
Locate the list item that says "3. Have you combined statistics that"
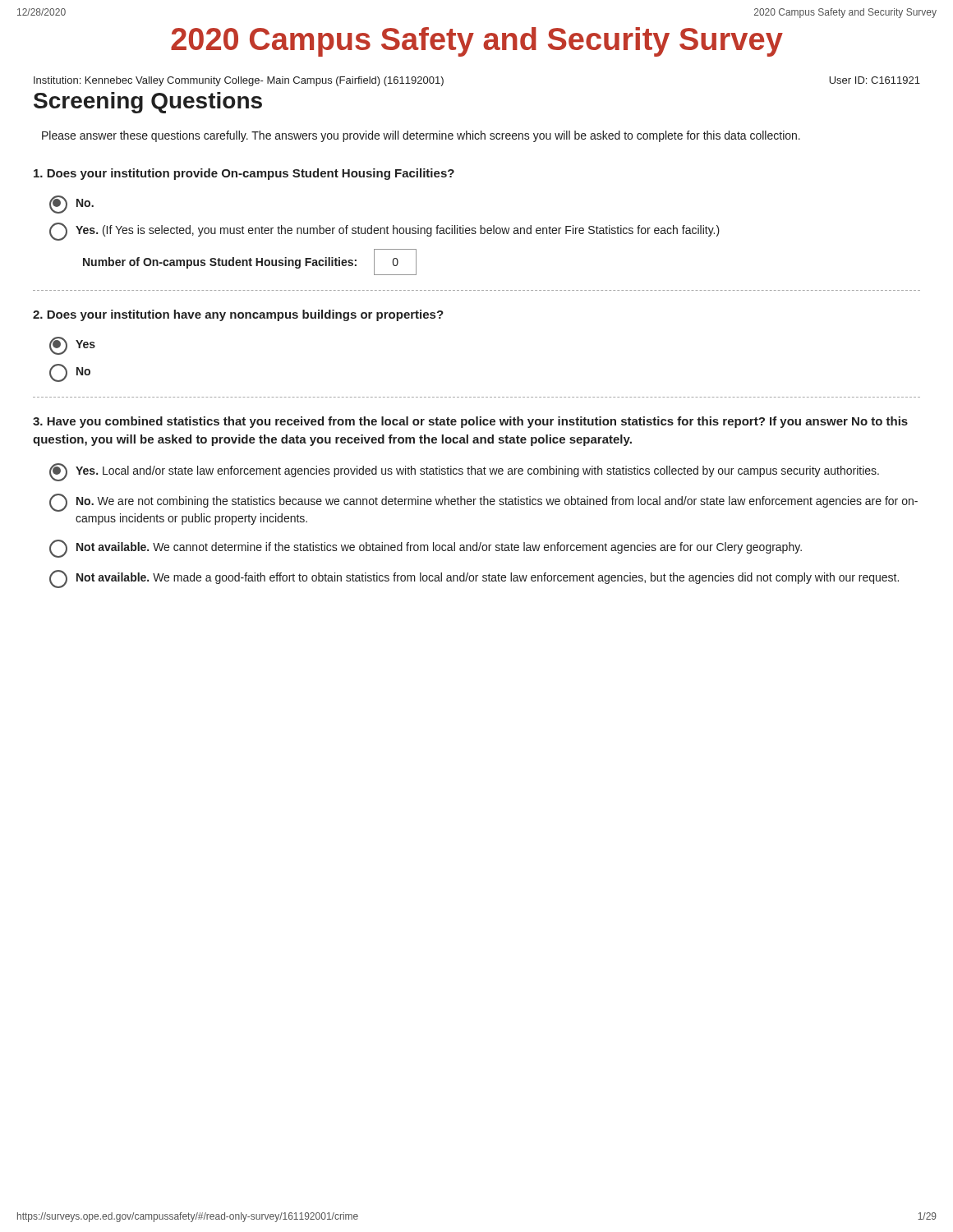pos(476,500)
